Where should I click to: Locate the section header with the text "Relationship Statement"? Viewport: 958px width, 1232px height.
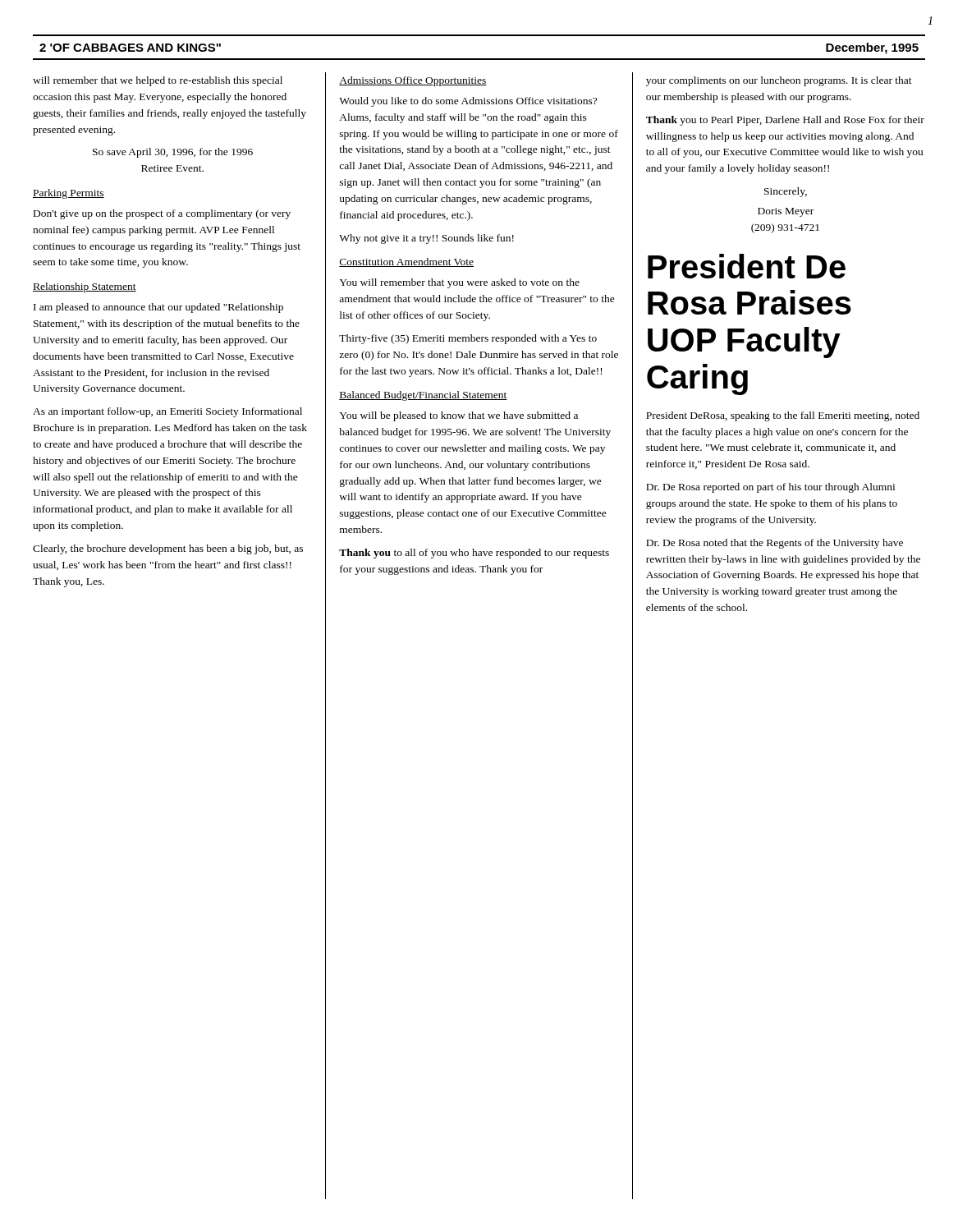[x=84, y=286]
